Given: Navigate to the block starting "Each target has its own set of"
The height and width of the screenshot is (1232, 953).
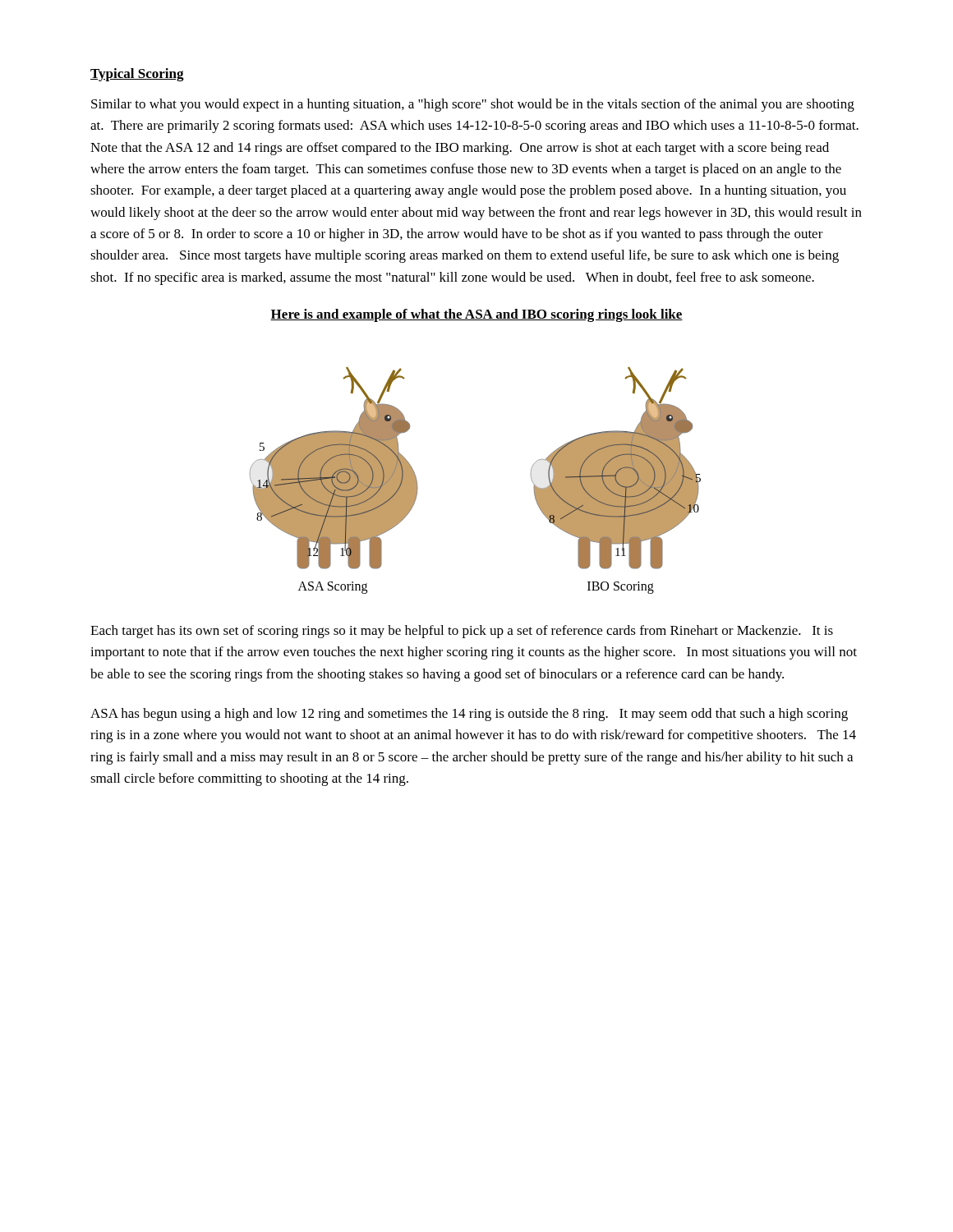Looking at the screenshot, I should [474, 652].
